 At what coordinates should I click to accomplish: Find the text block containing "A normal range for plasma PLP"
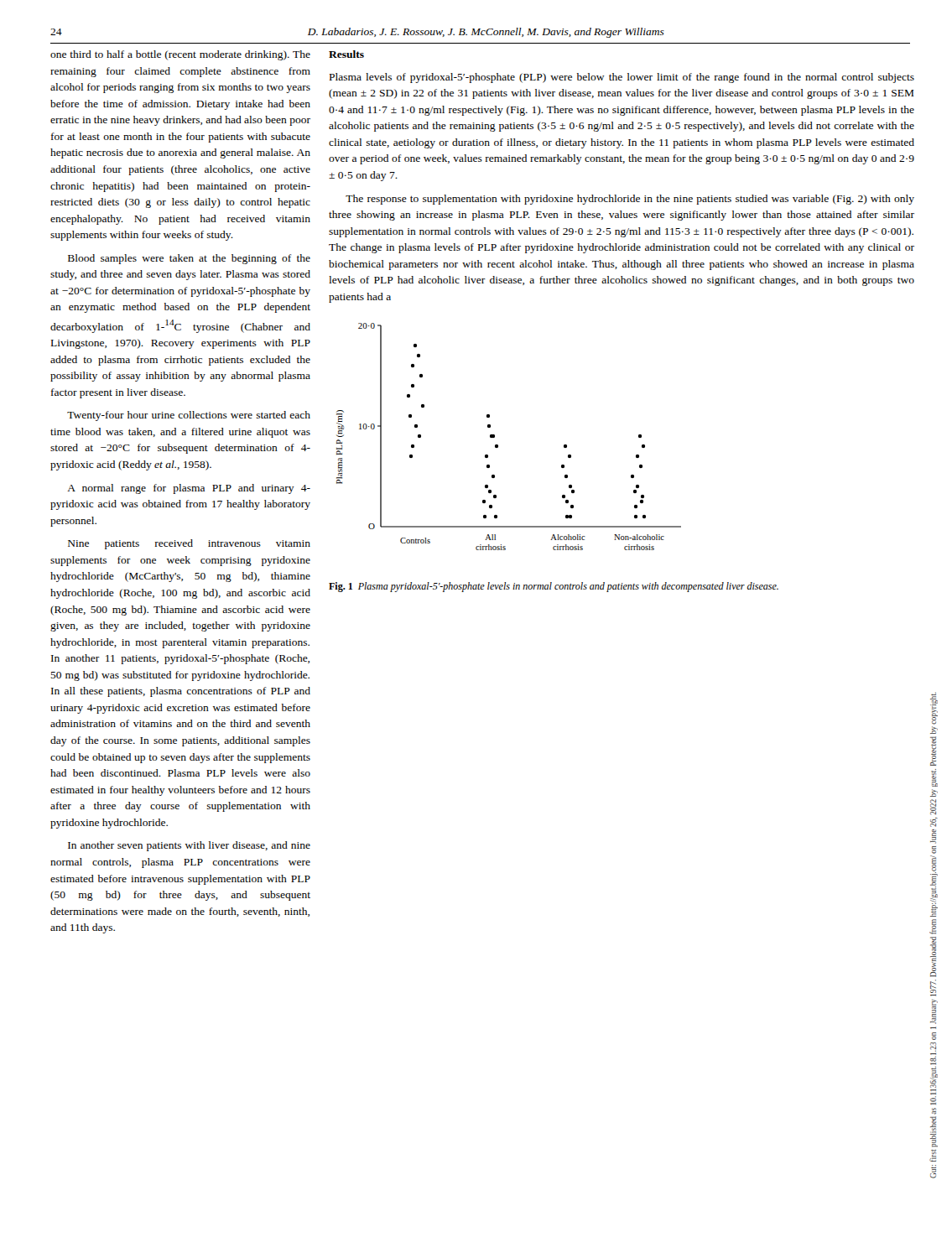point(180,504)
